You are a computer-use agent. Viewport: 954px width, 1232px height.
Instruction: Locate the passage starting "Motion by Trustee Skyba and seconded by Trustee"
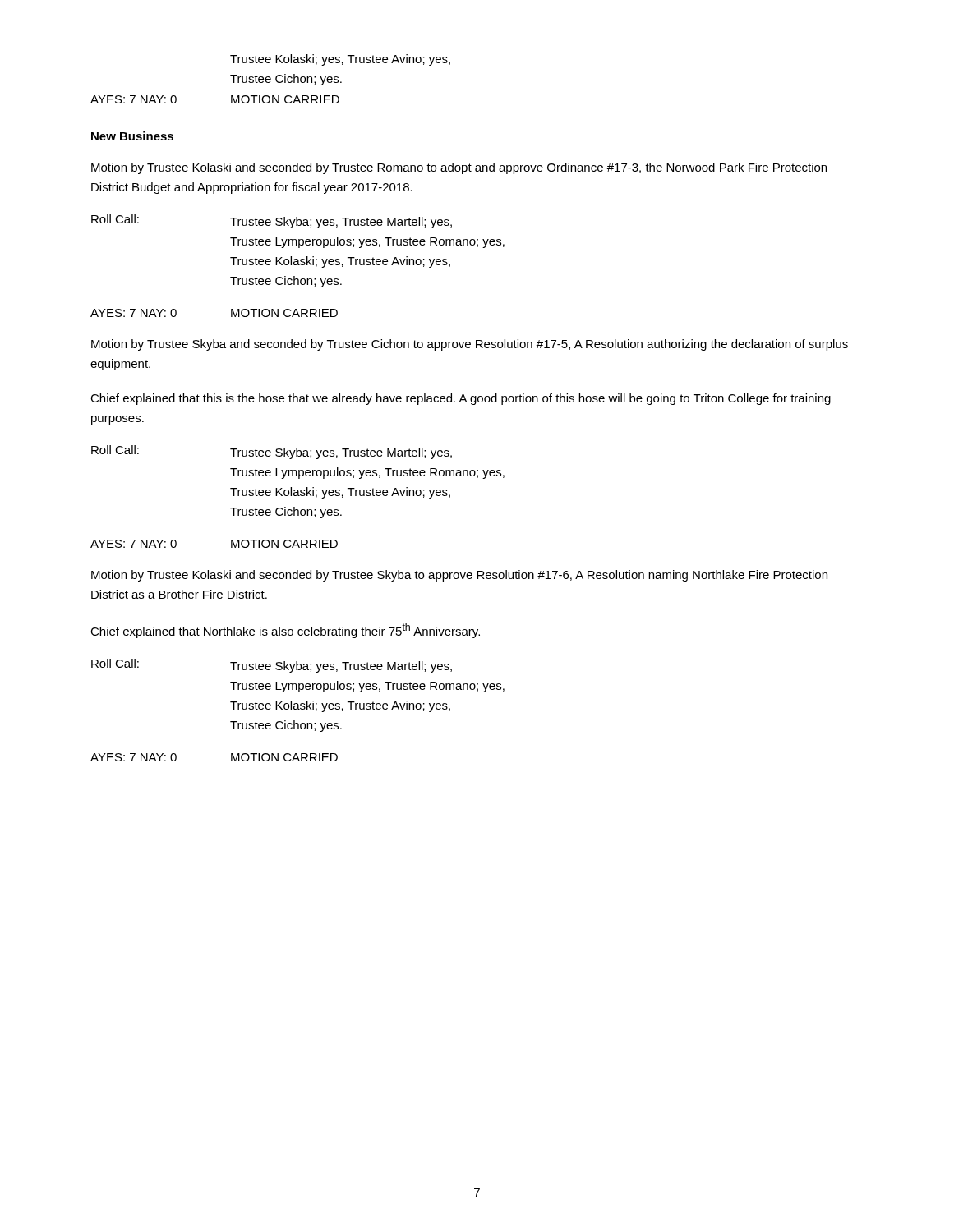tap(469, 354)
